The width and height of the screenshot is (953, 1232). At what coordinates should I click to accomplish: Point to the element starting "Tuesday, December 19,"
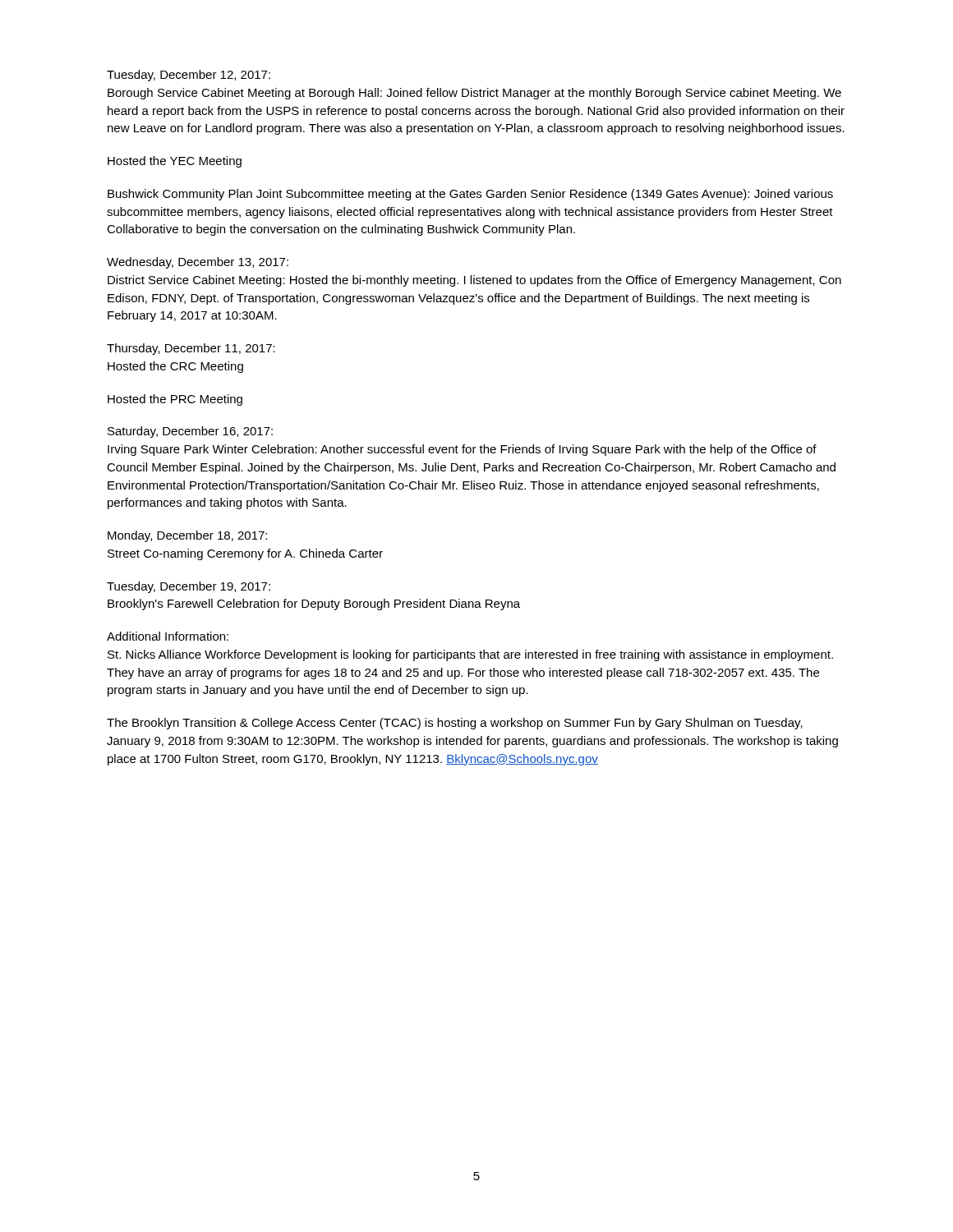point(476,595)
